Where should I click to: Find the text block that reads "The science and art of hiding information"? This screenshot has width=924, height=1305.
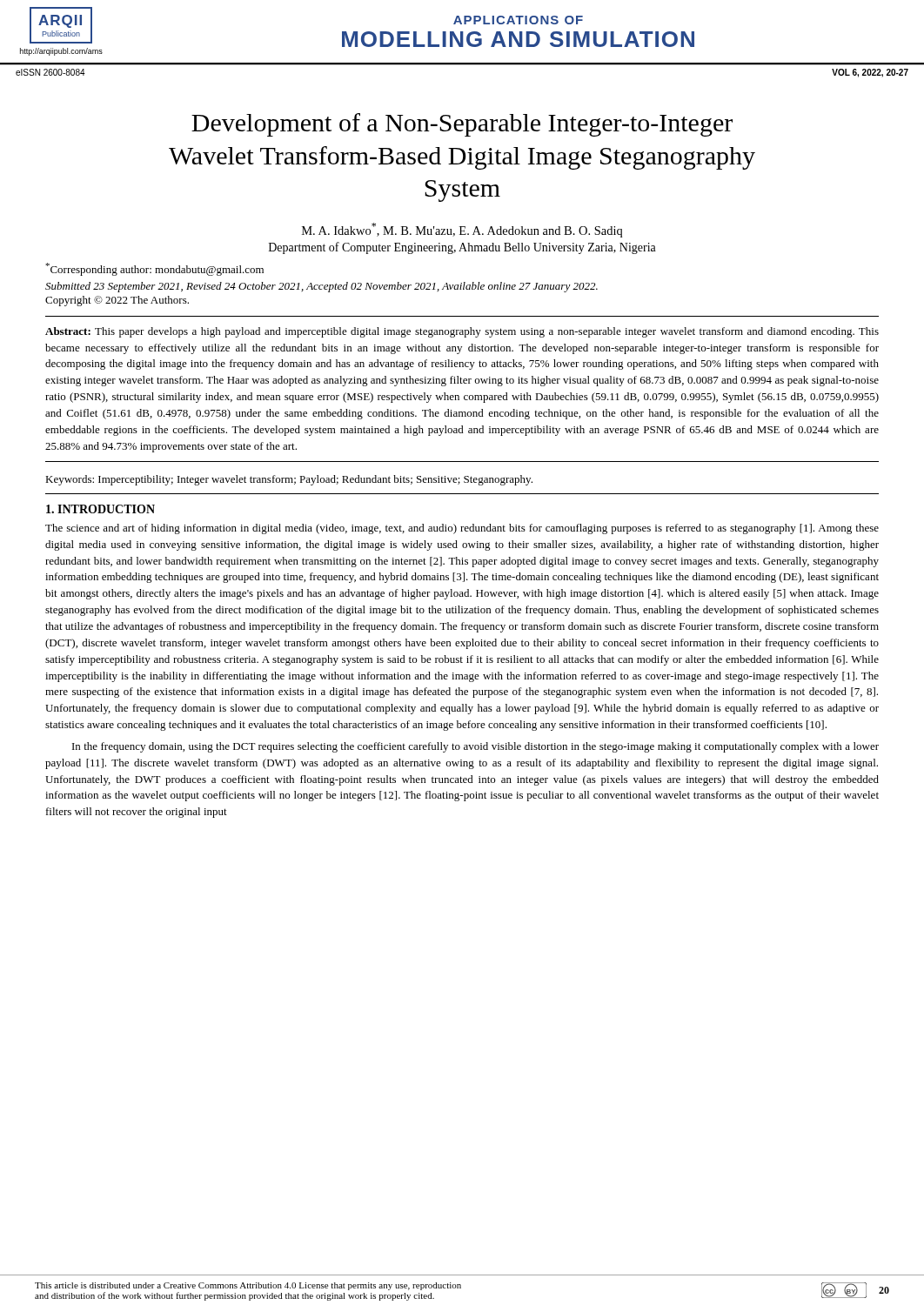[462, 627]
